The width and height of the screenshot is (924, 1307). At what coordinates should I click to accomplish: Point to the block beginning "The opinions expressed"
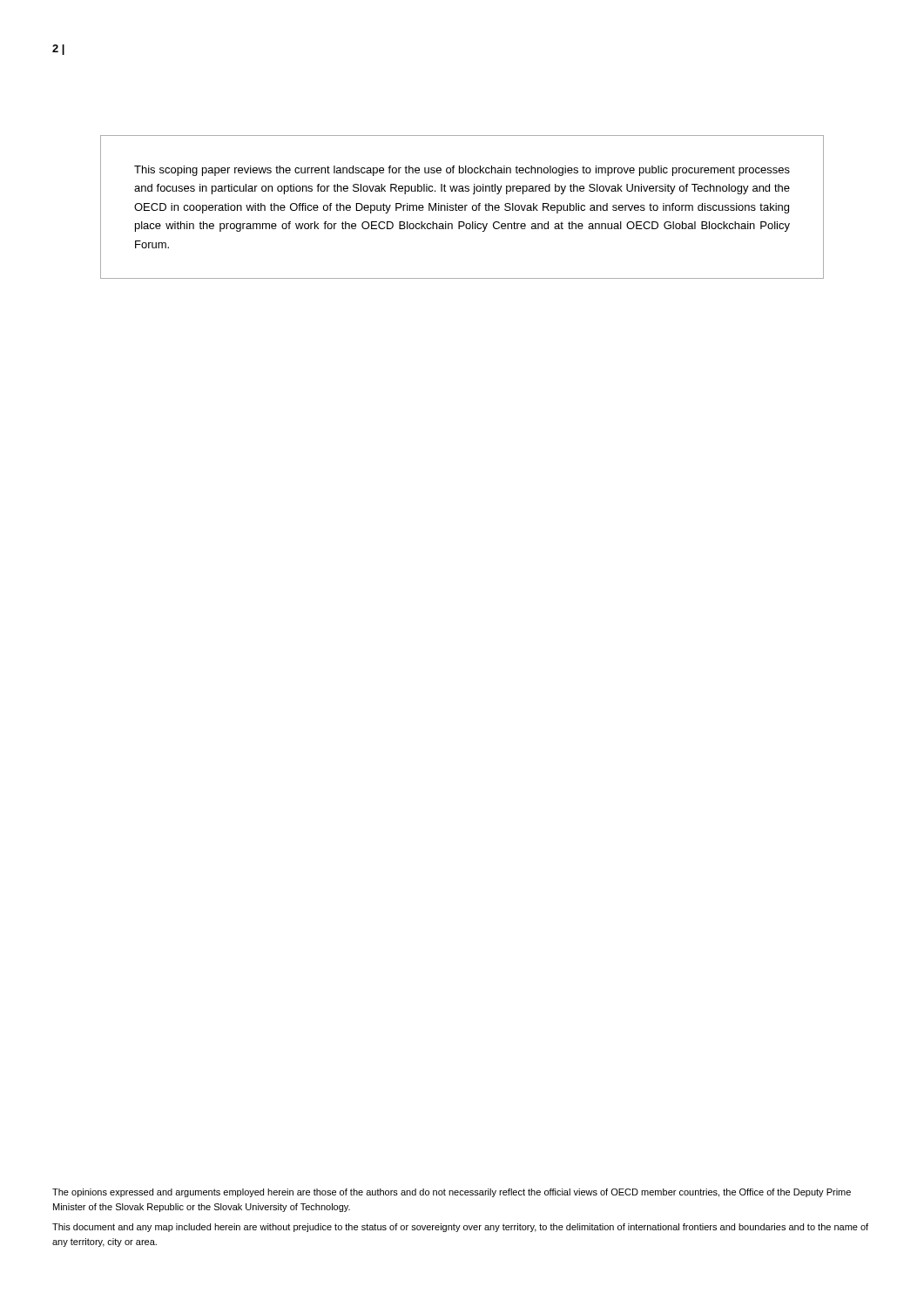[452, 1199]
